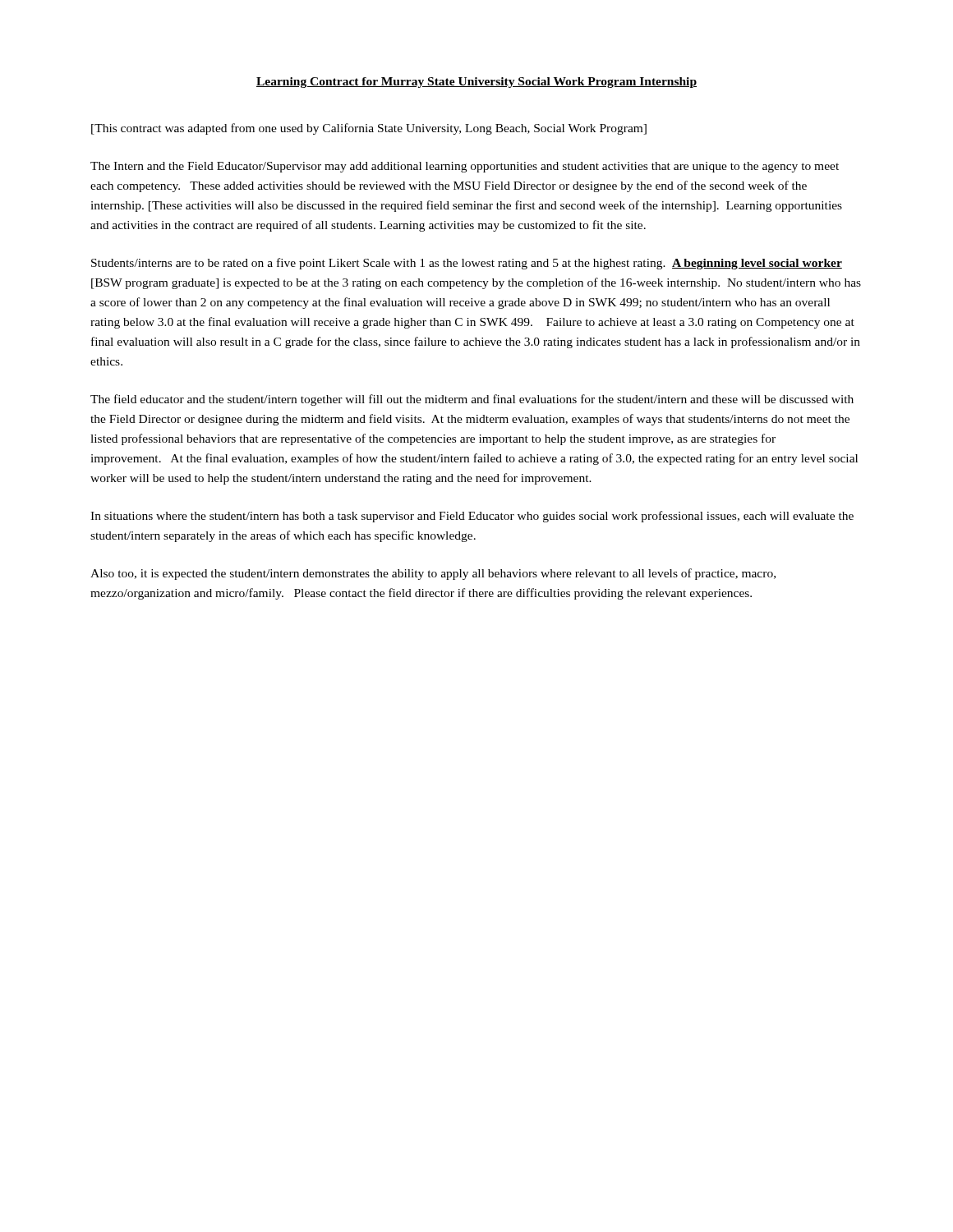Locate the region starting "Learning Contract for Murray State University"
This screenshot has width=953, height=1232.
click(476, 81)
